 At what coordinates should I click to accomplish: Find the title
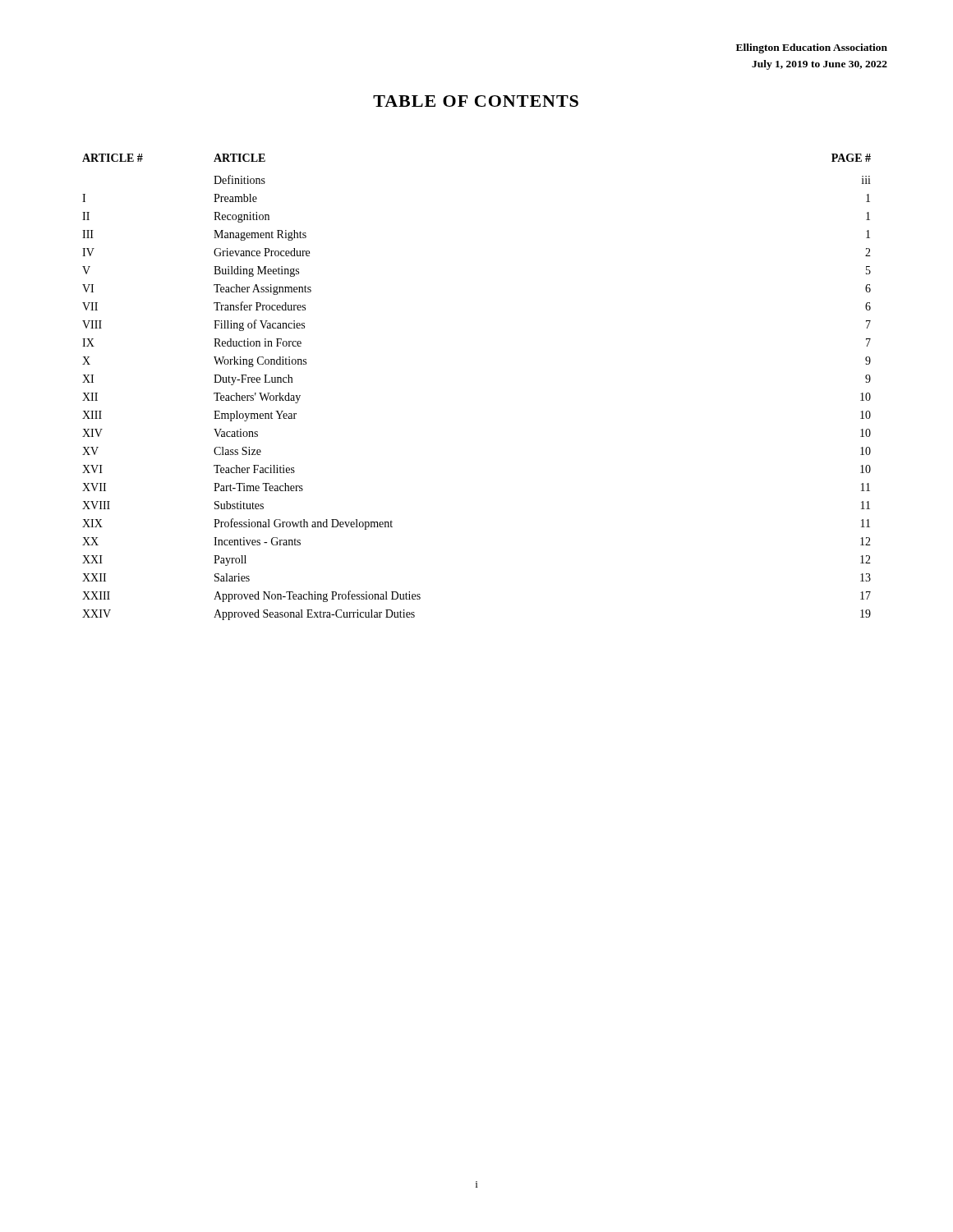pyautogui.click(x=476, y=101)
